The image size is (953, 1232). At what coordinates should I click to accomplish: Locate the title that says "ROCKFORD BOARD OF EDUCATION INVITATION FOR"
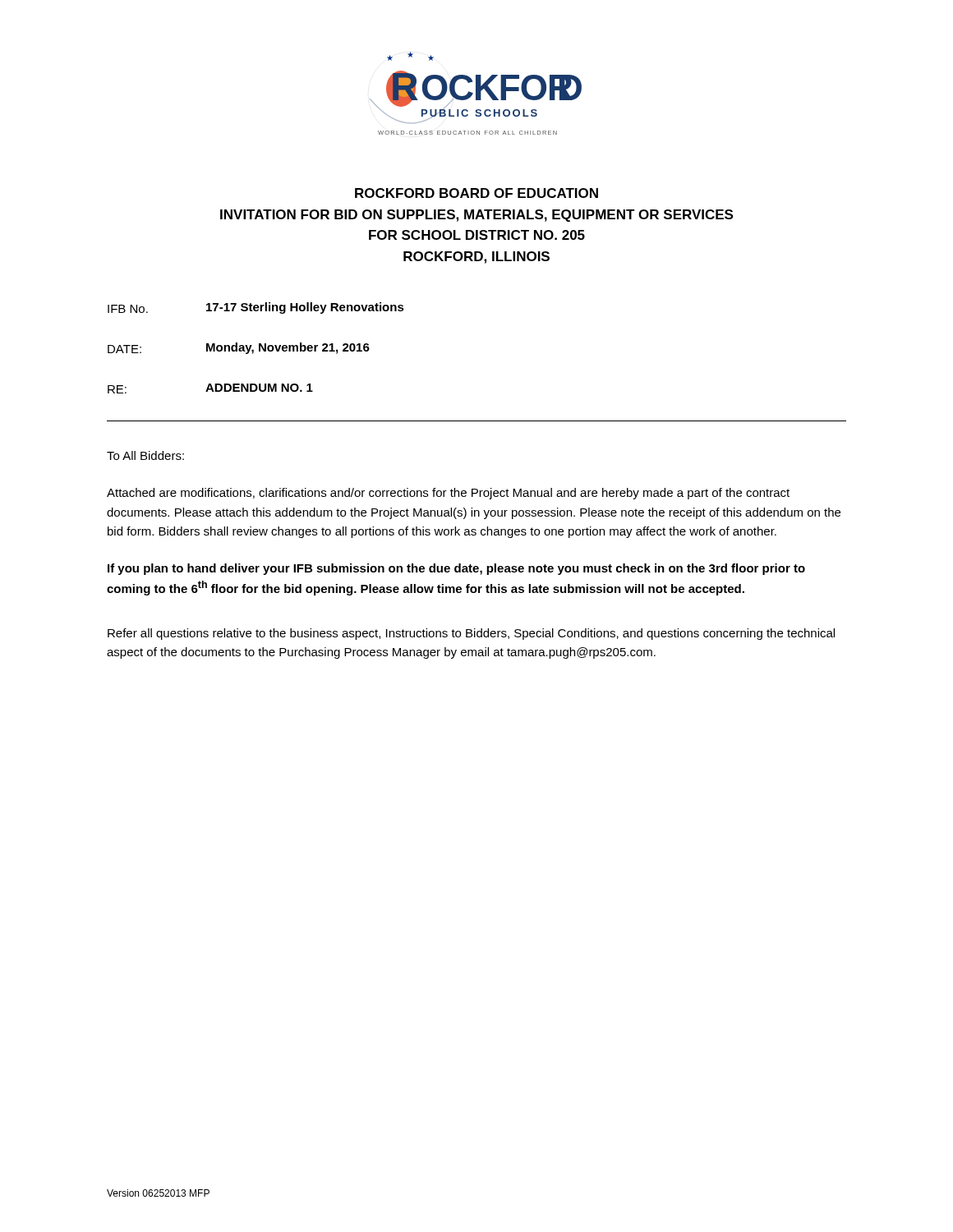click(x=476, y=225)
